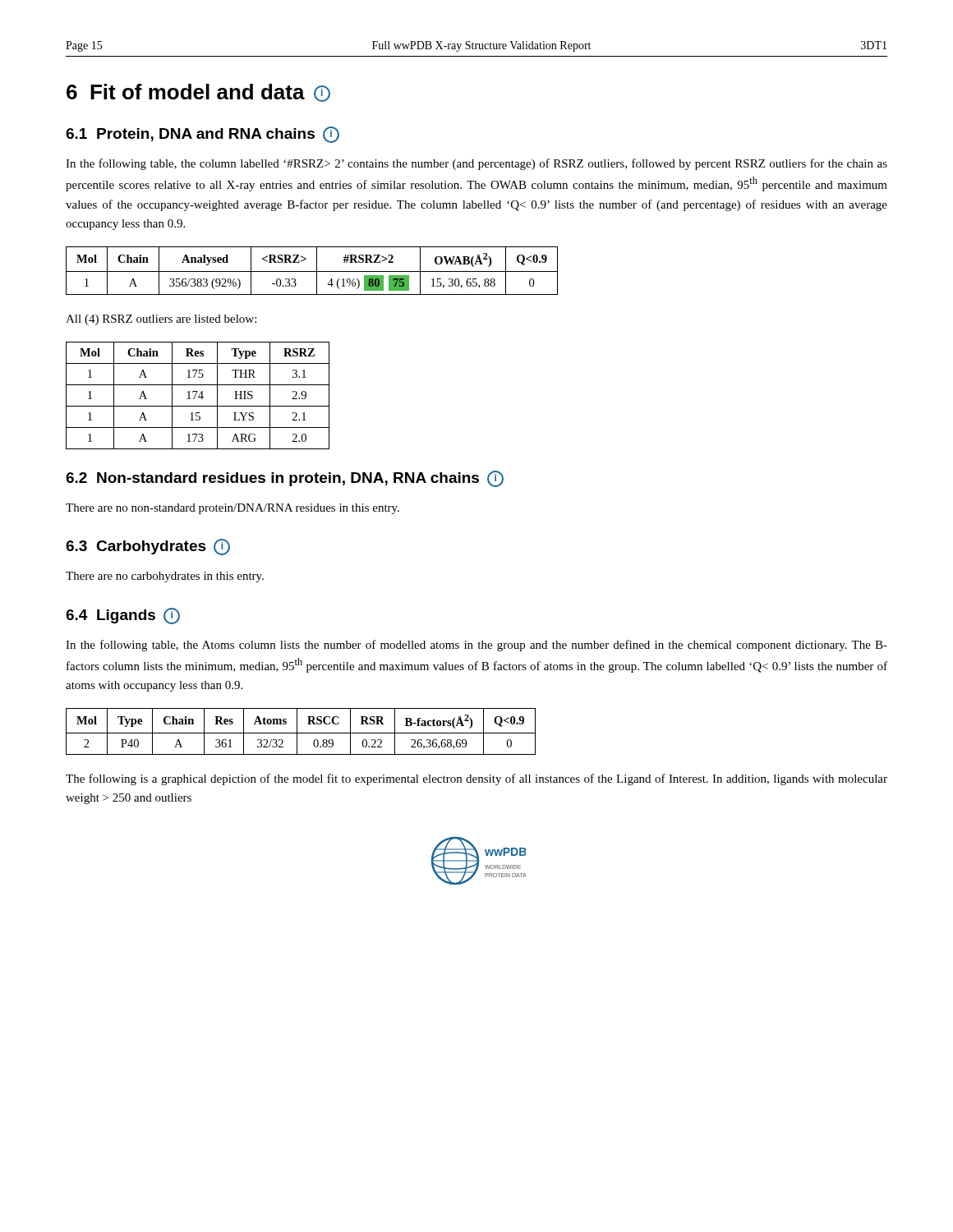Click on the table containing "B-factors(Å 2 )"
Image resolution: width=953 pixels, height=1232 pixels.
point(476,732)
